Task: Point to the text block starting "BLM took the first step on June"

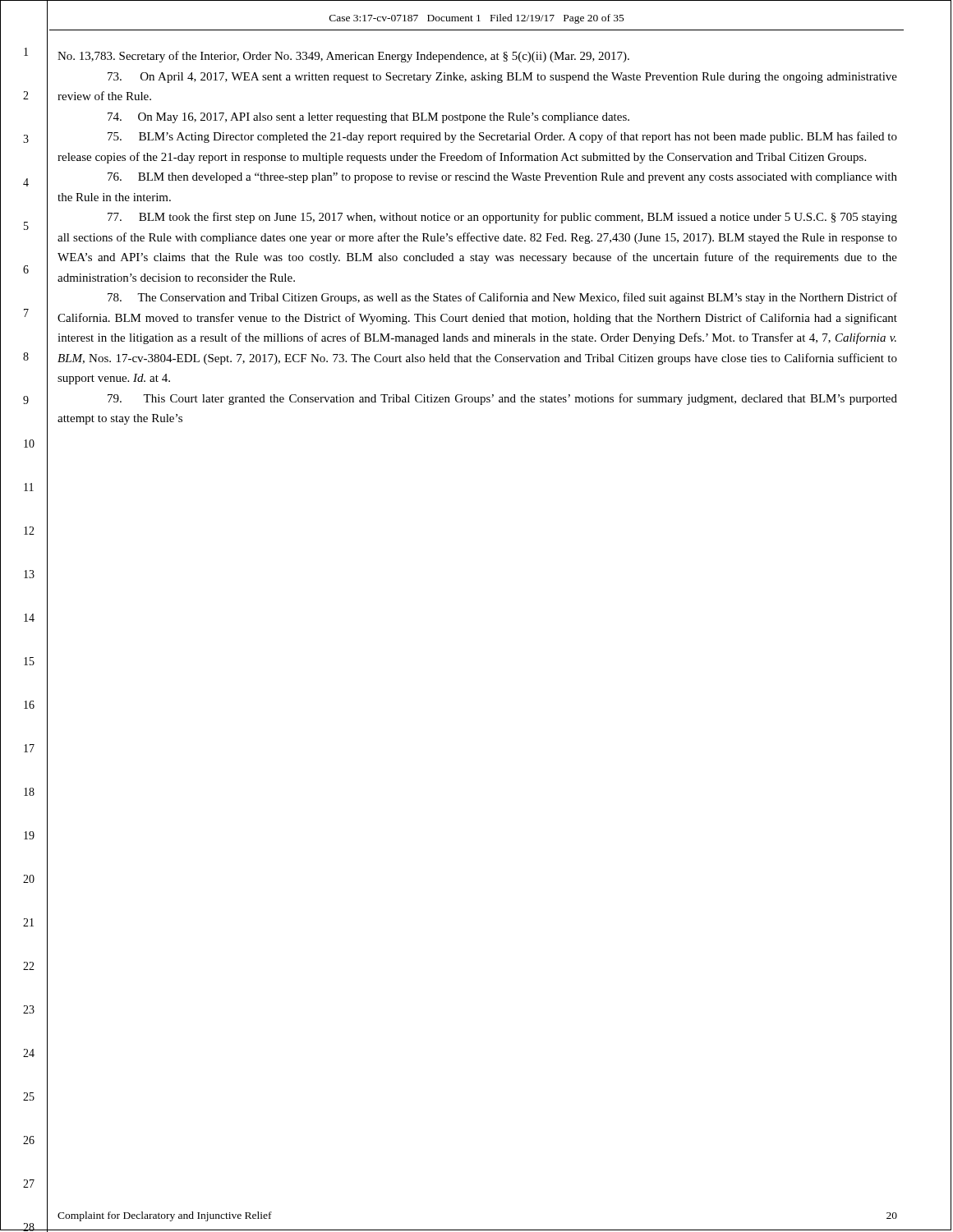Action: [x=477, y=247]
